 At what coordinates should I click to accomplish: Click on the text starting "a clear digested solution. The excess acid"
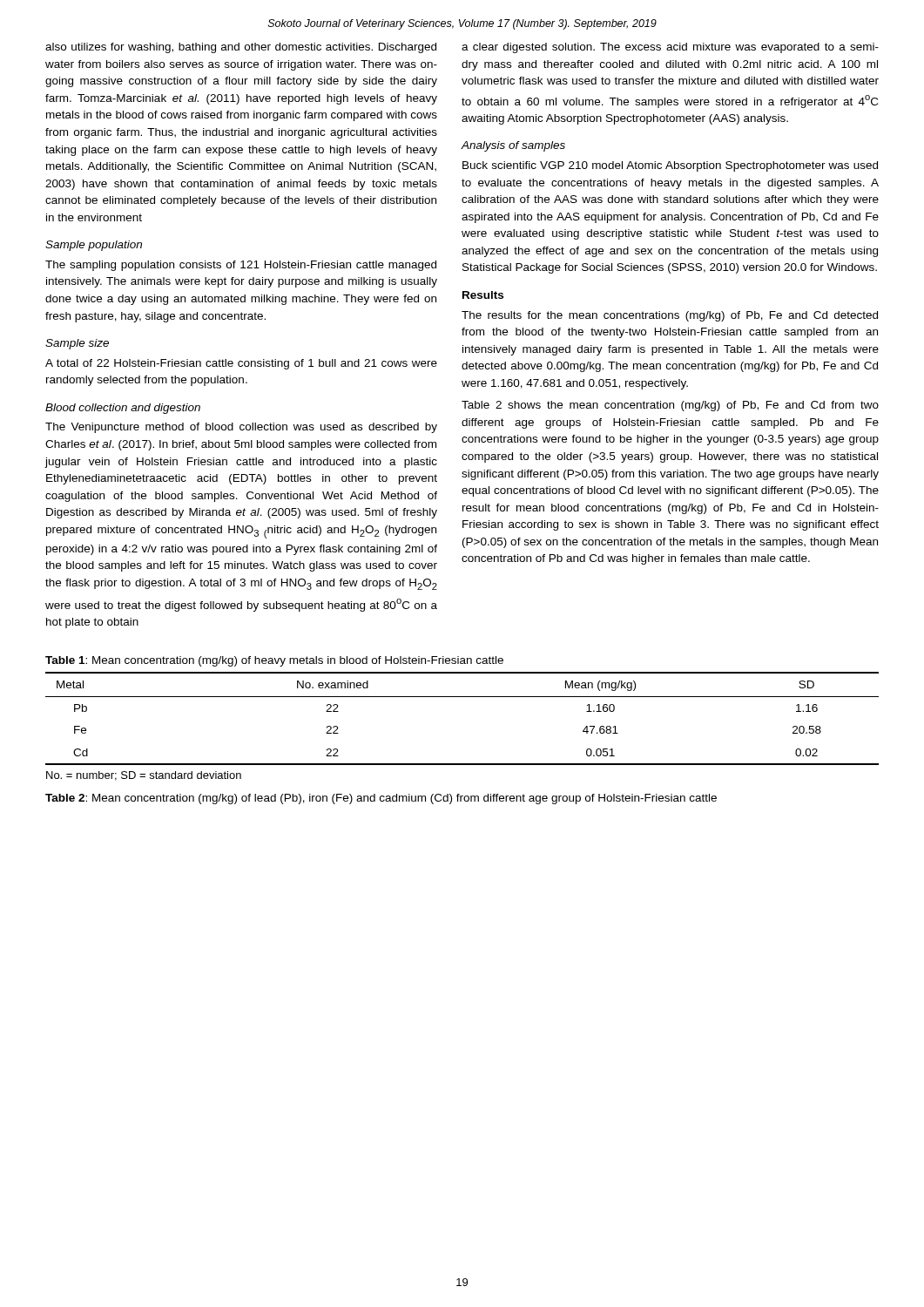(670, 82)
